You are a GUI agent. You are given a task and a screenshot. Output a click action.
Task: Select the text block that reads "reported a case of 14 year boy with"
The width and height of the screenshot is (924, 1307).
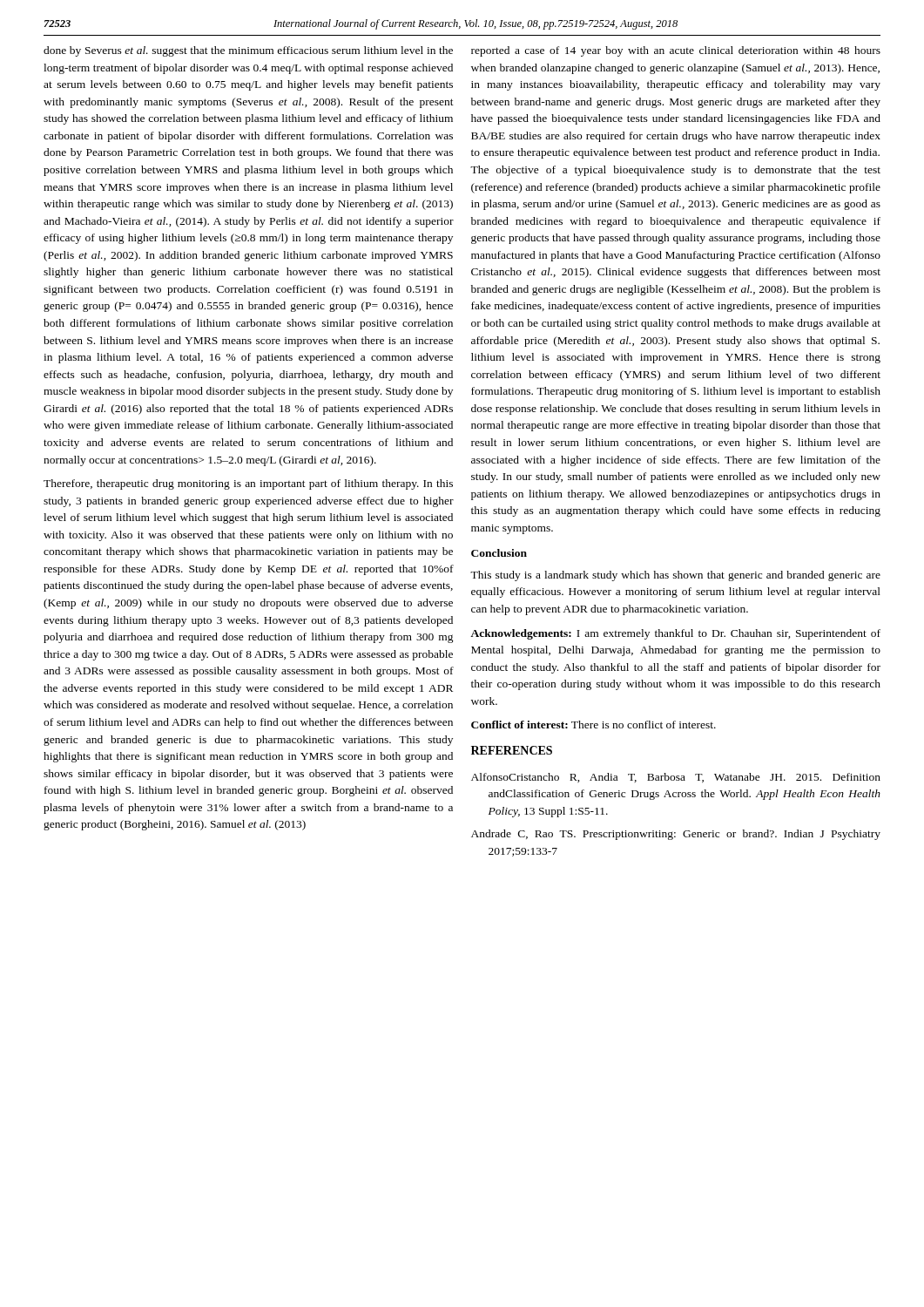tap(676, 289)
